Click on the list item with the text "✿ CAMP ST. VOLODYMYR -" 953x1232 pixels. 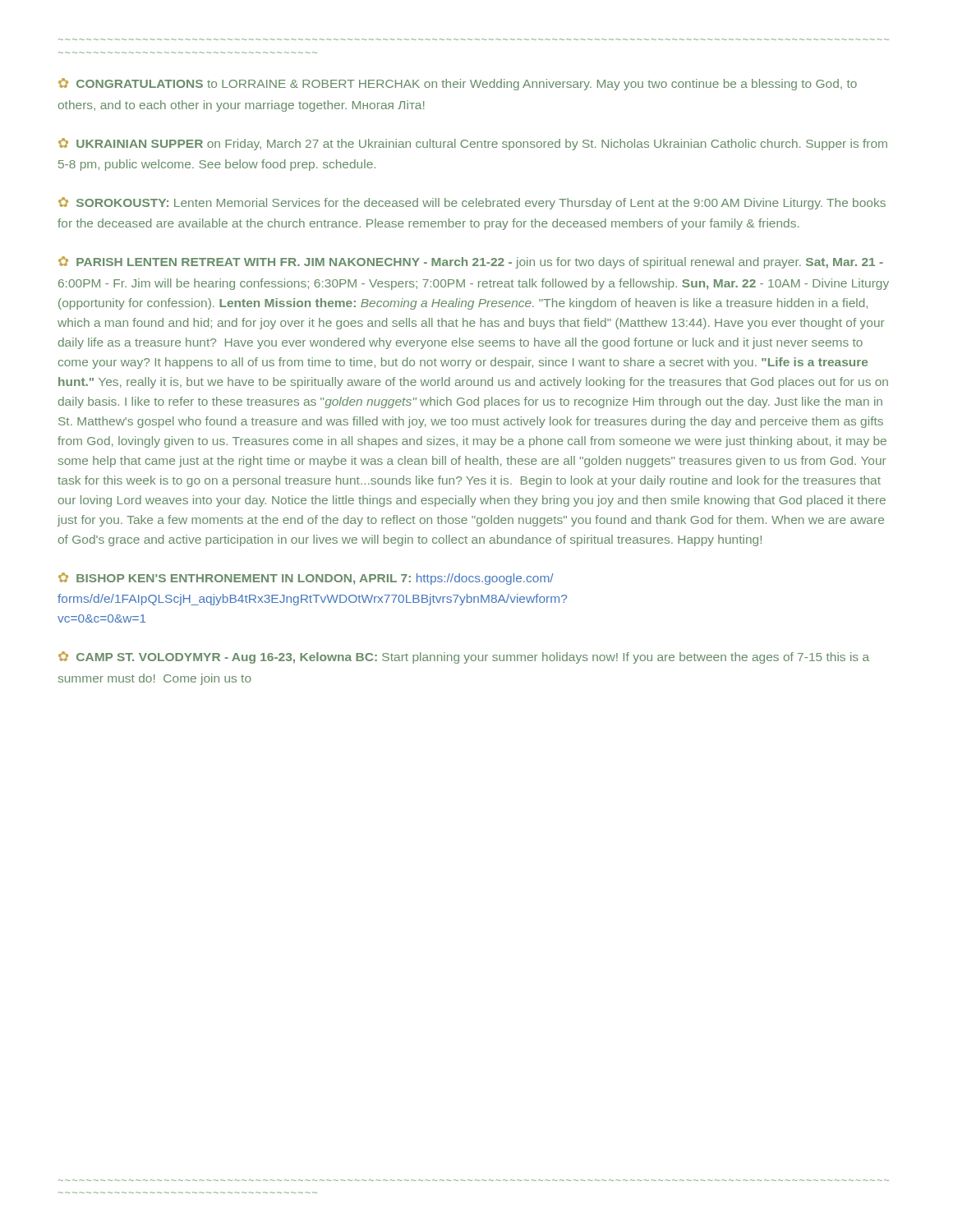pos(463,667)
